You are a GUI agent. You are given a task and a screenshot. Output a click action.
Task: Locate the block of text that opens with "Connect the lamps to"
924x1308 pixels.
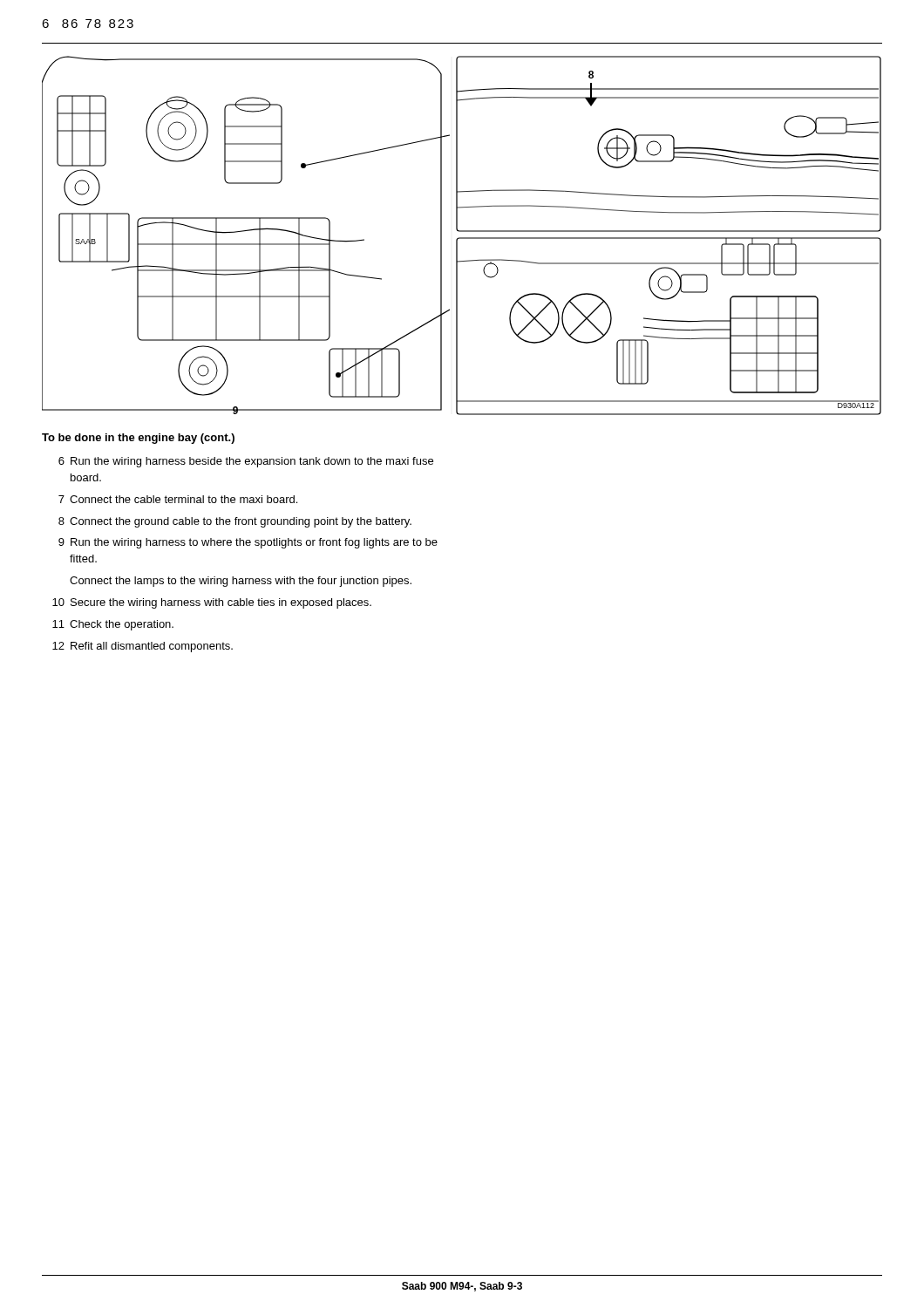pos(241,580)
